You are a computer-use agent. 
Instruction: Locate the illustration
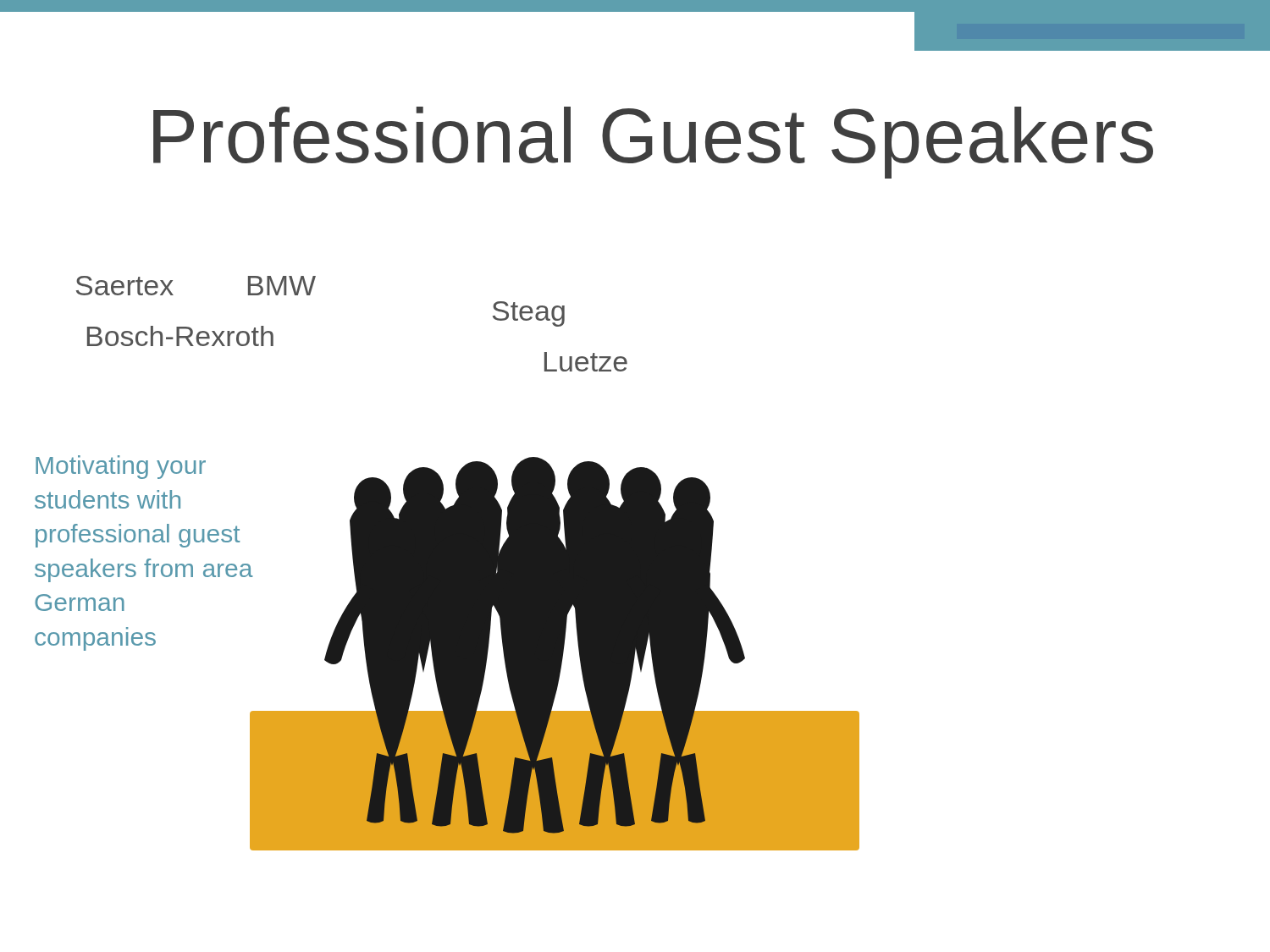tap(555, 622)
